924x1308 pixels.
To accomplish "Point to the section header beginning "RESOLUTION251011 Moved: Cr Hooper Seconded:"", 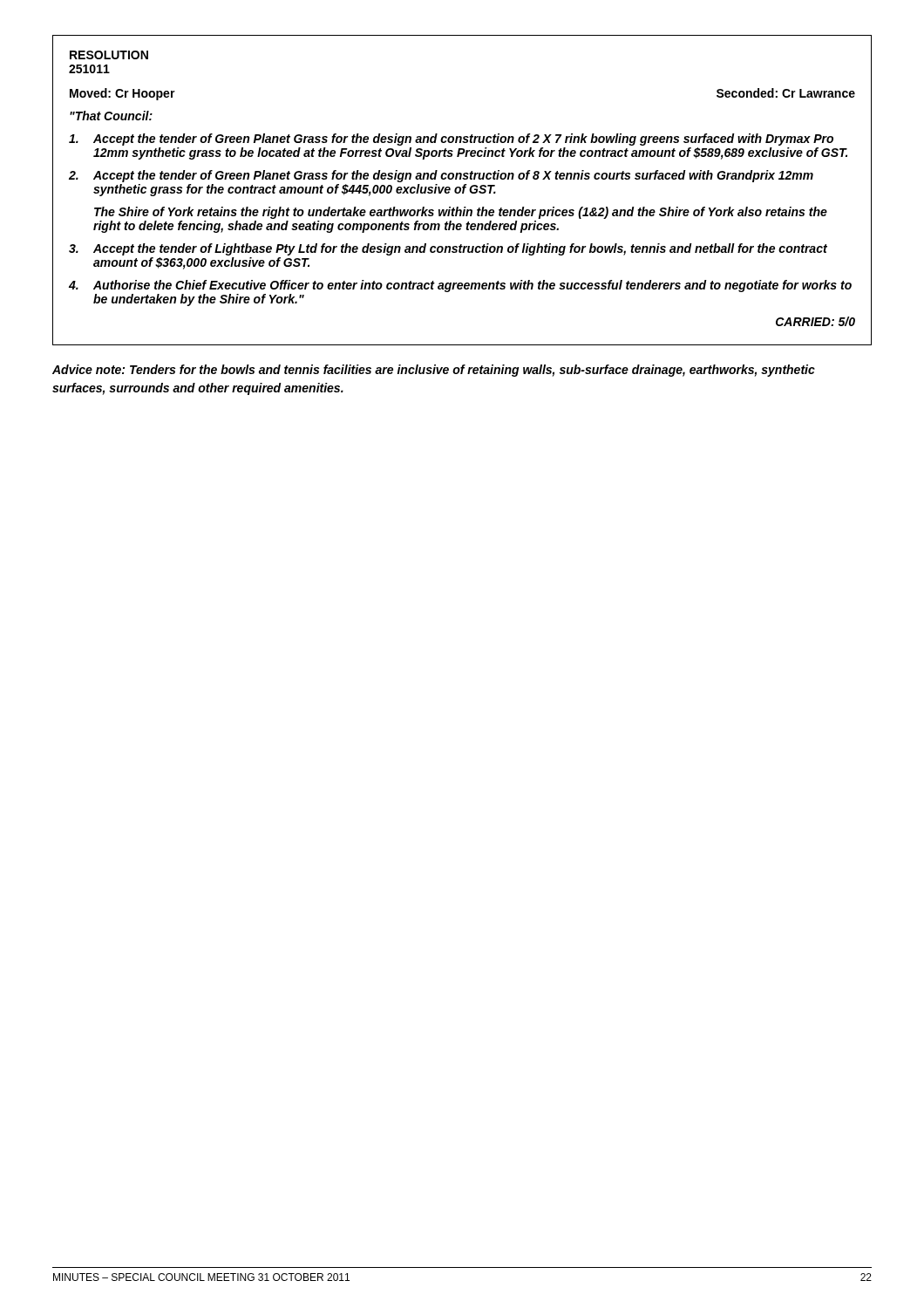I will pos(462,188).
